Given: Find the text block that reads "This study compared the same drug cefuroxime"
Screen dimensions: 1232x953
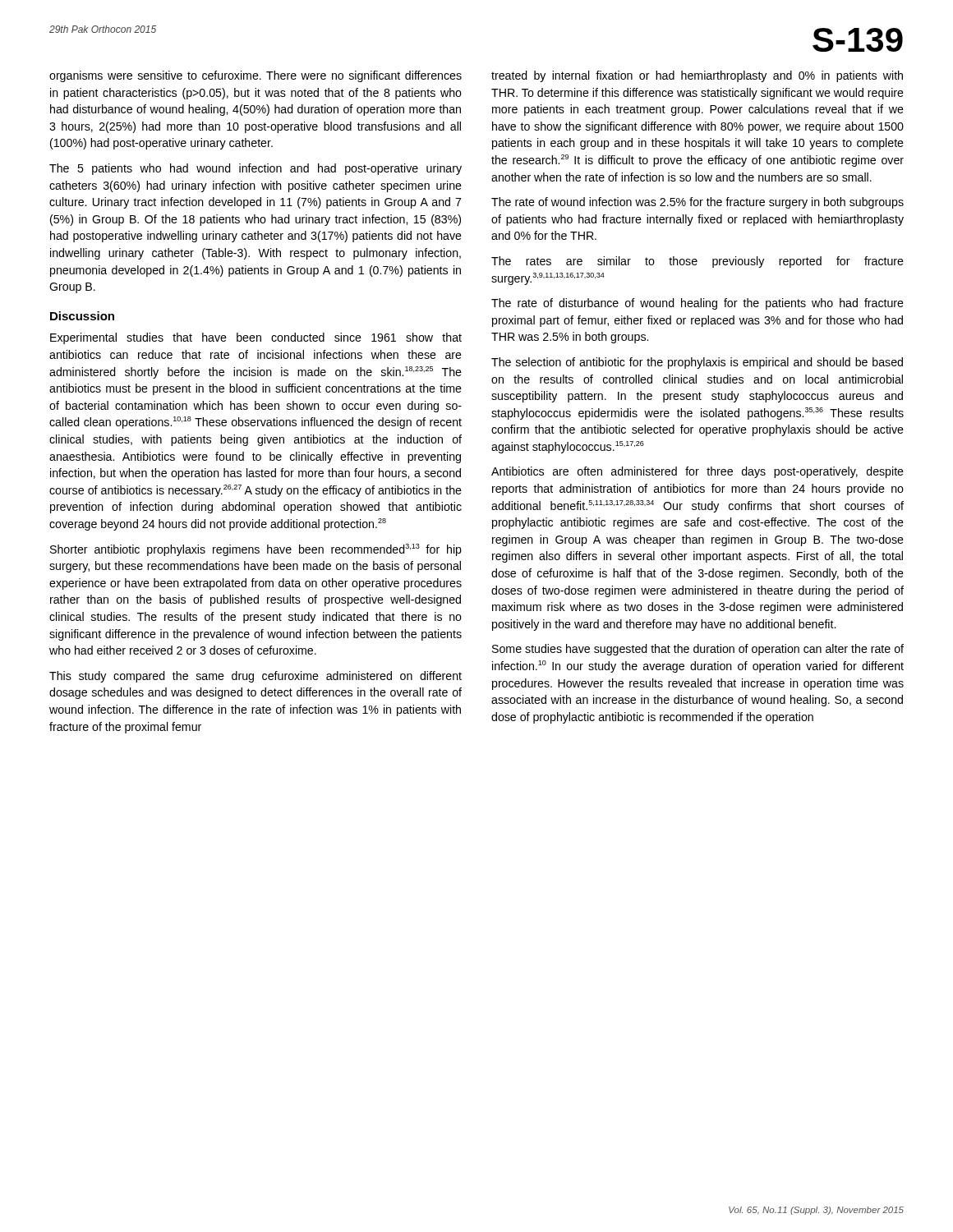Looking at the screenshot, I should tap(255, 701).
